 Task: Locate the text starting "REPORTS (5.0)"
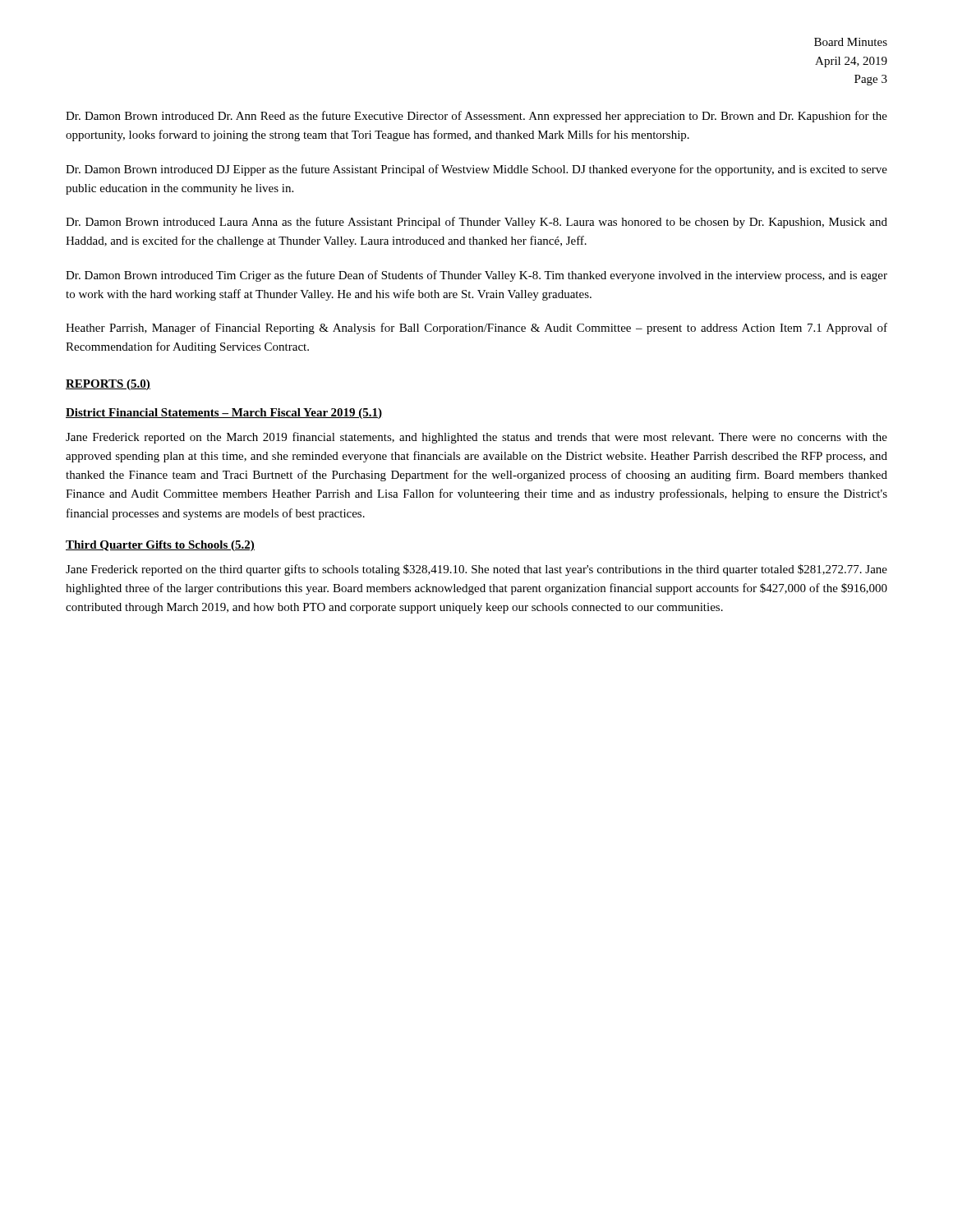pos(108,383)
